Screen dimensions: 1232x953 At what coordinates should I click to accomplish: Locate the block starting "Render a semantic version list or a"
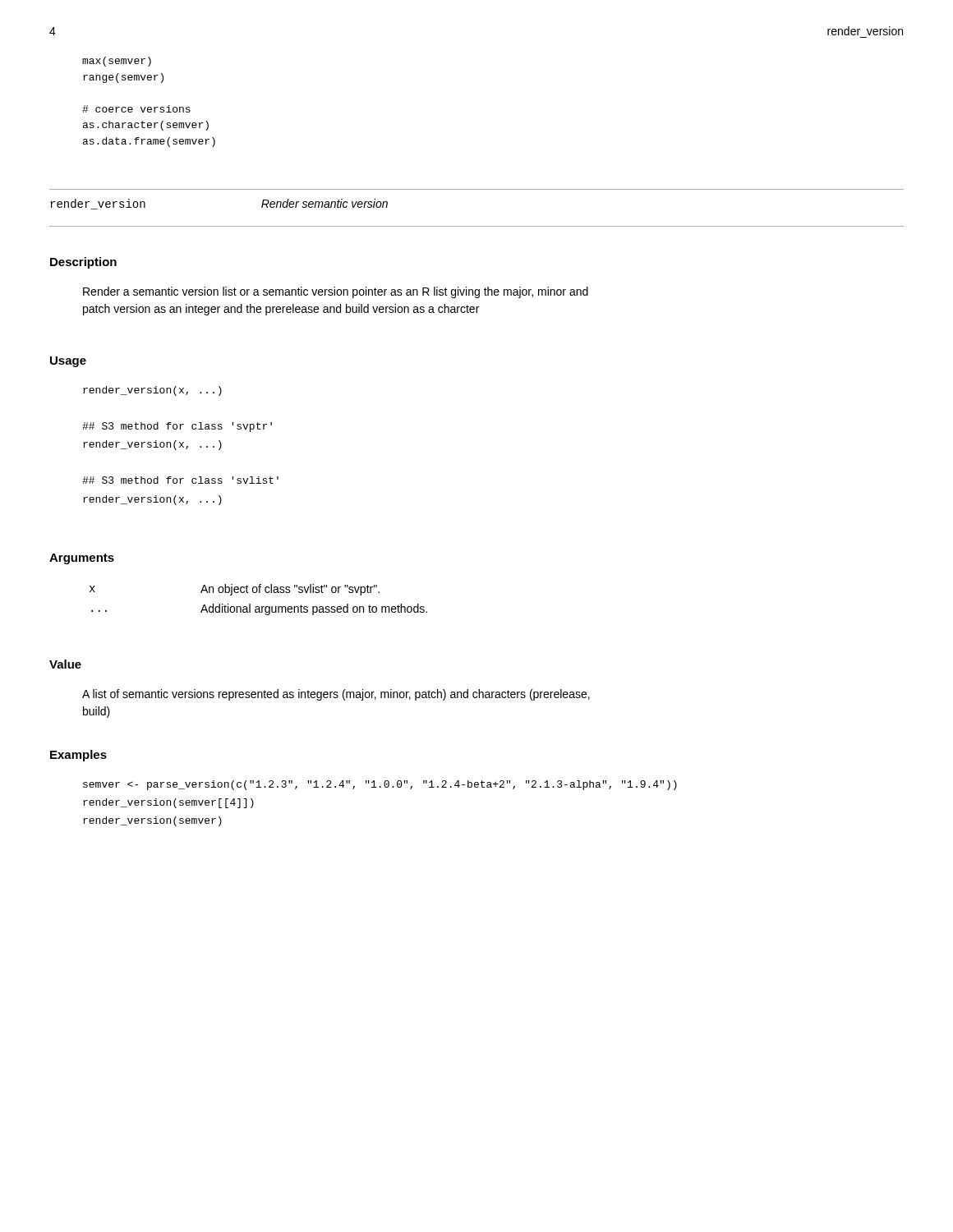point(335,300)
